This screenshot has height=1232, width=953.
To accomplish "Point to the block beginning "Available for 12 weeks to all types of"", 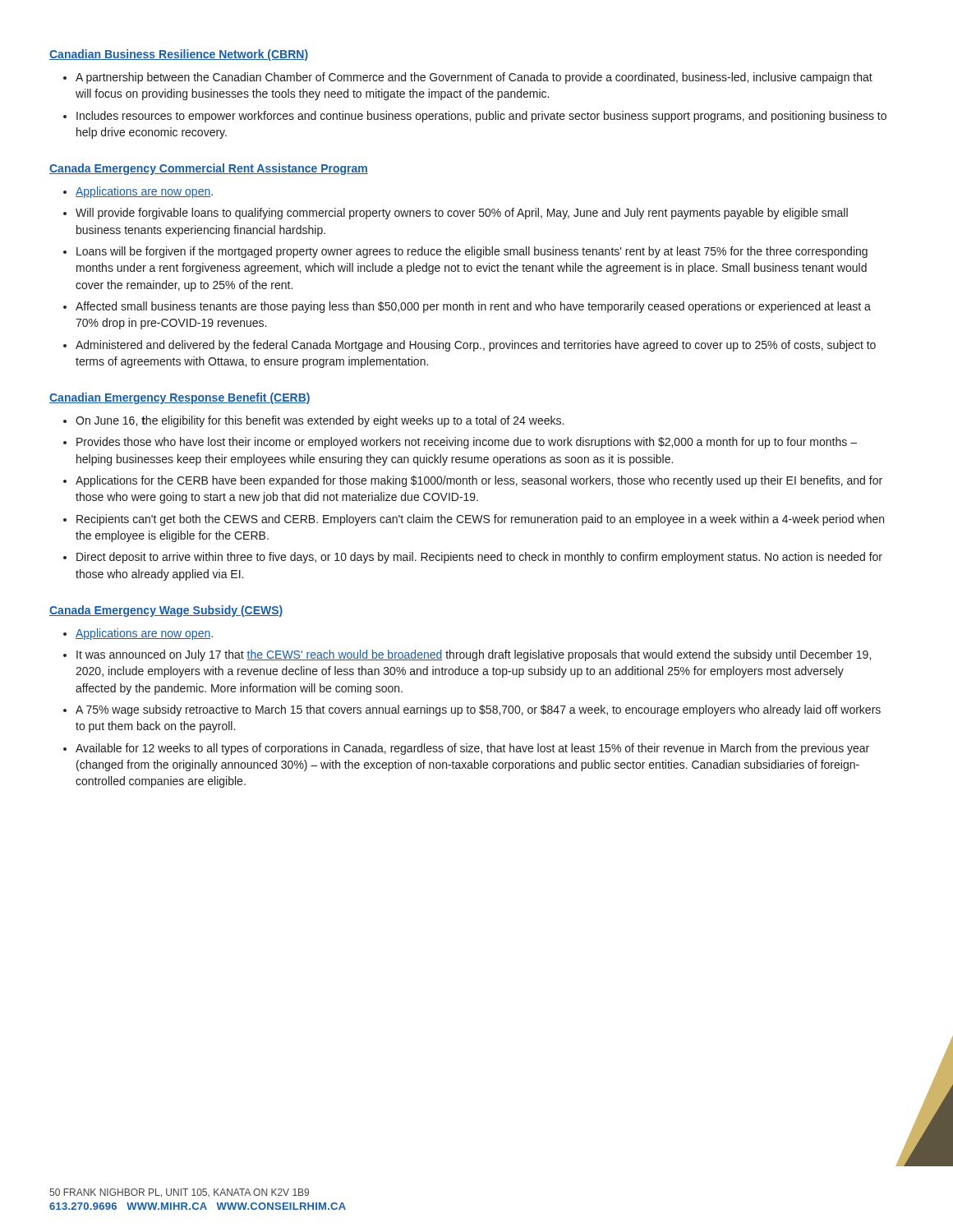I will pos(472,765).
